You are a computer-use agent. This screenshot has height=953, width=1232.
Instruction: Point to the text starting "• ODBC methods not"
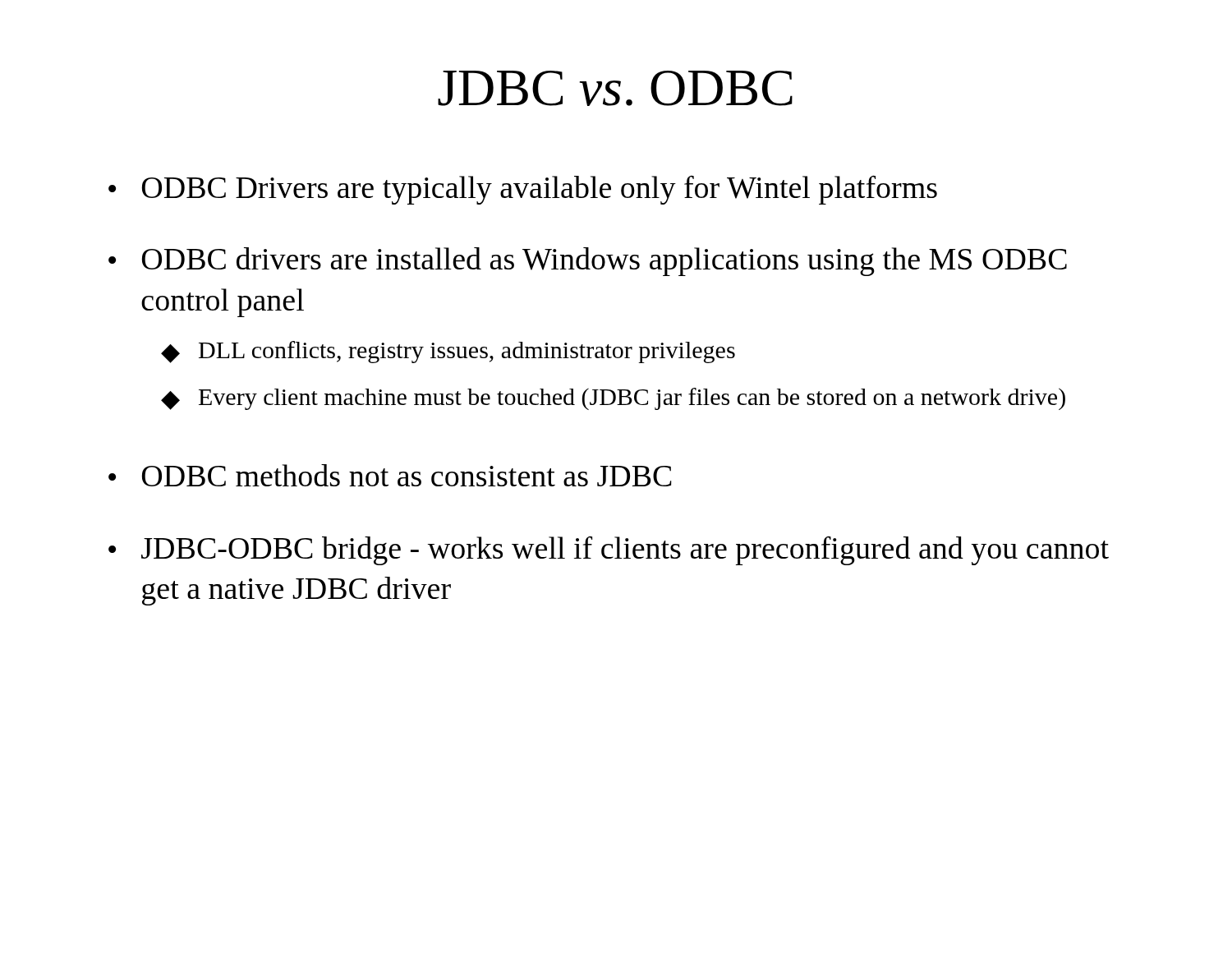[x=390, y=477]
